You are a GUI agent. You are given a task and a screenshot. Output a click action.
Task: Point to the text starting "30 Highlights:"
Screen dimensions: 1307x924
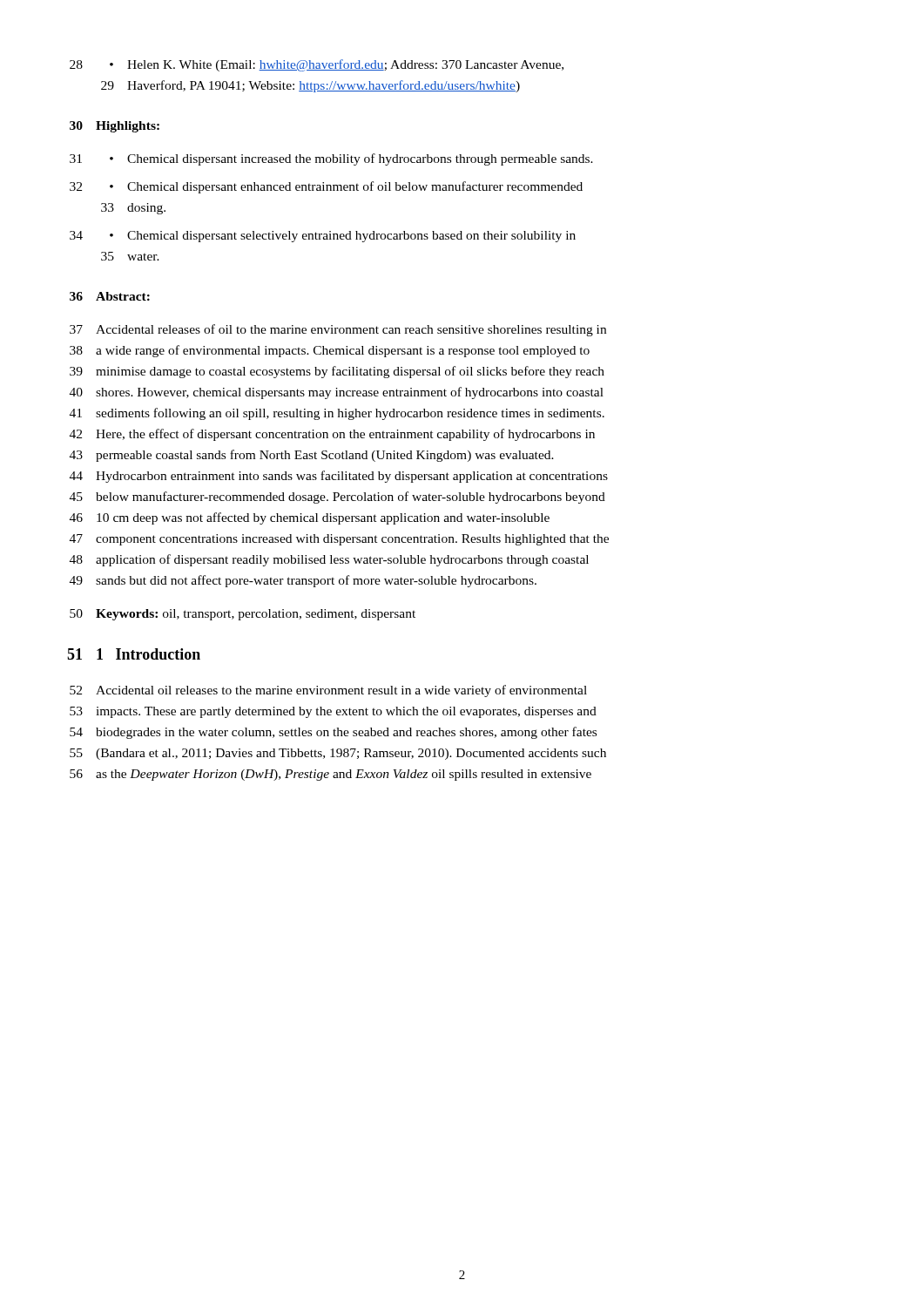128,125
